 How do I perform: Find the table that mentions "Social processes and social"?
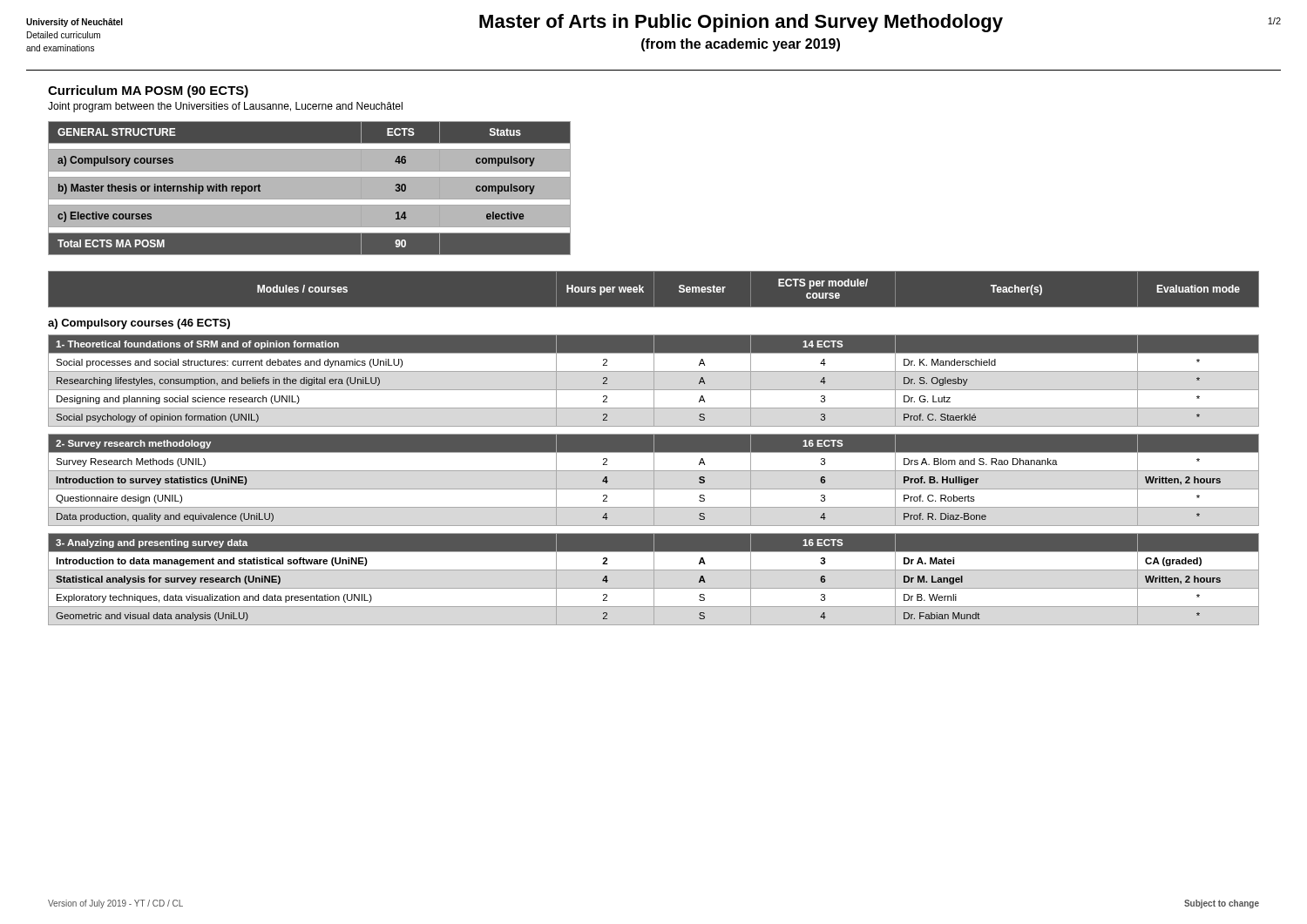(654, 381)
